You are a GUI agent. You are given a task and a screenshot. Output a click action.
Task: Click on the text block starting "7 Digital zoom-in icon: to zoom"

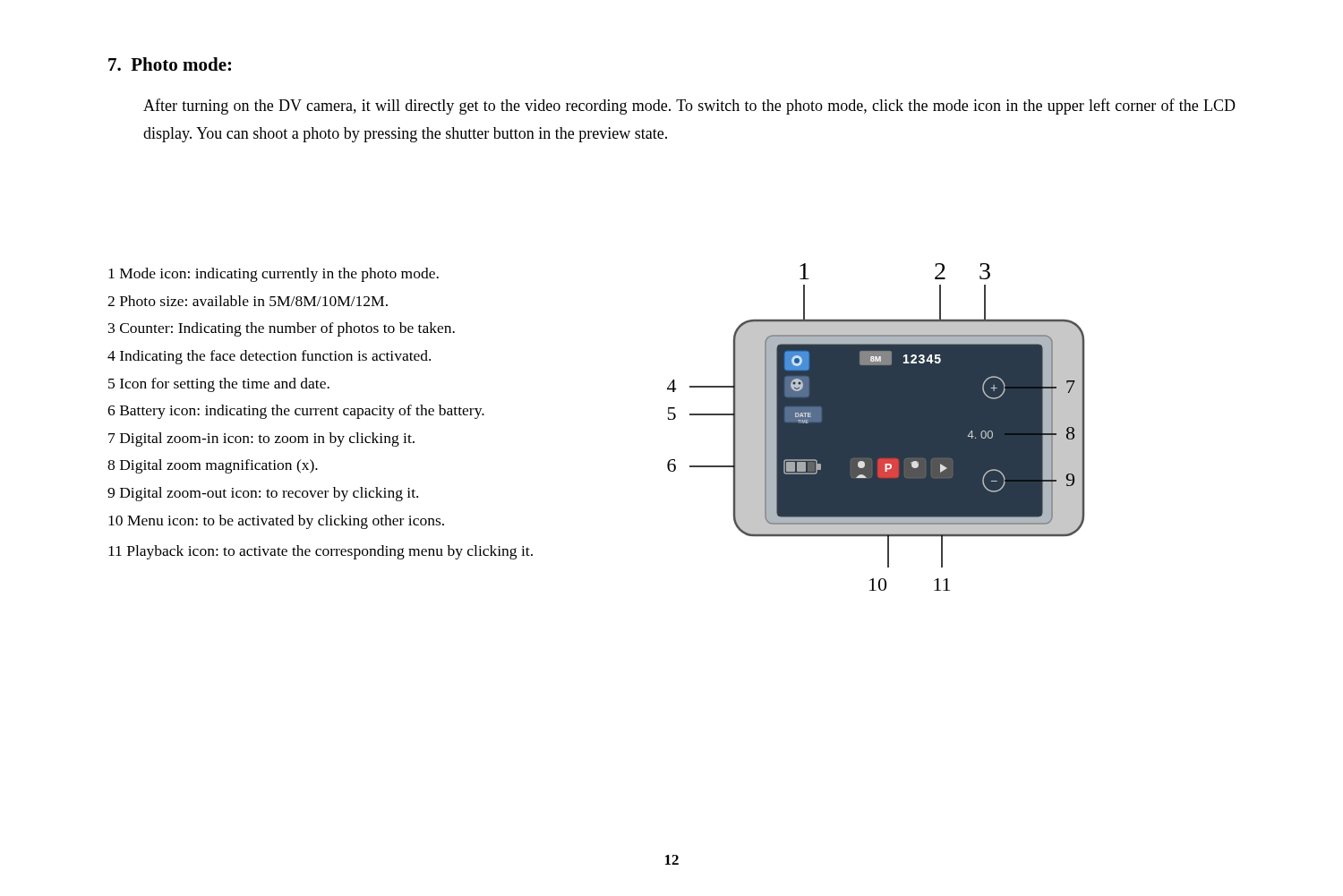261,438
